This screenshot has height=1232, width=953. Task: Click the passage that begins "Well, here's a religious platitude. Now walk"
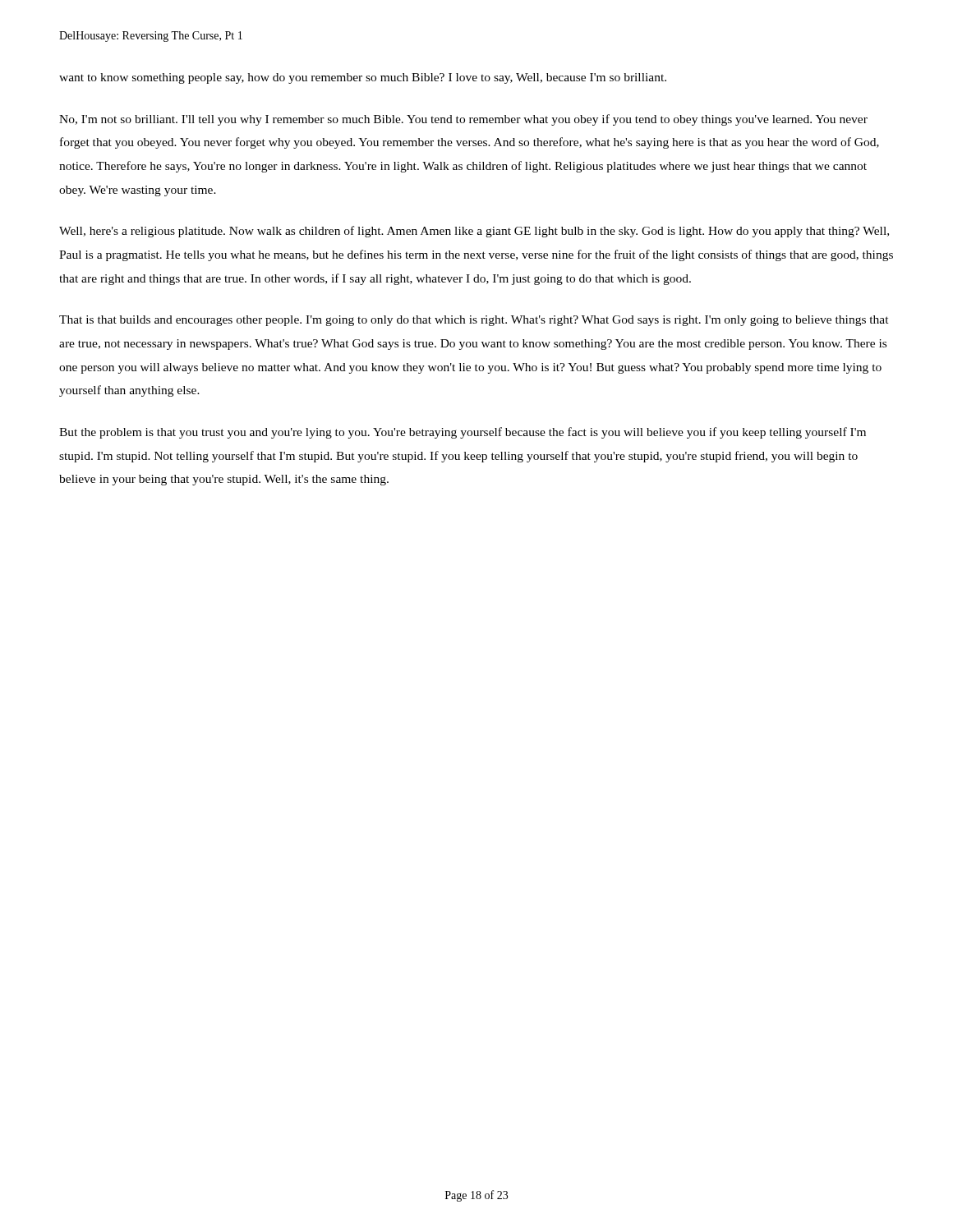476,254
